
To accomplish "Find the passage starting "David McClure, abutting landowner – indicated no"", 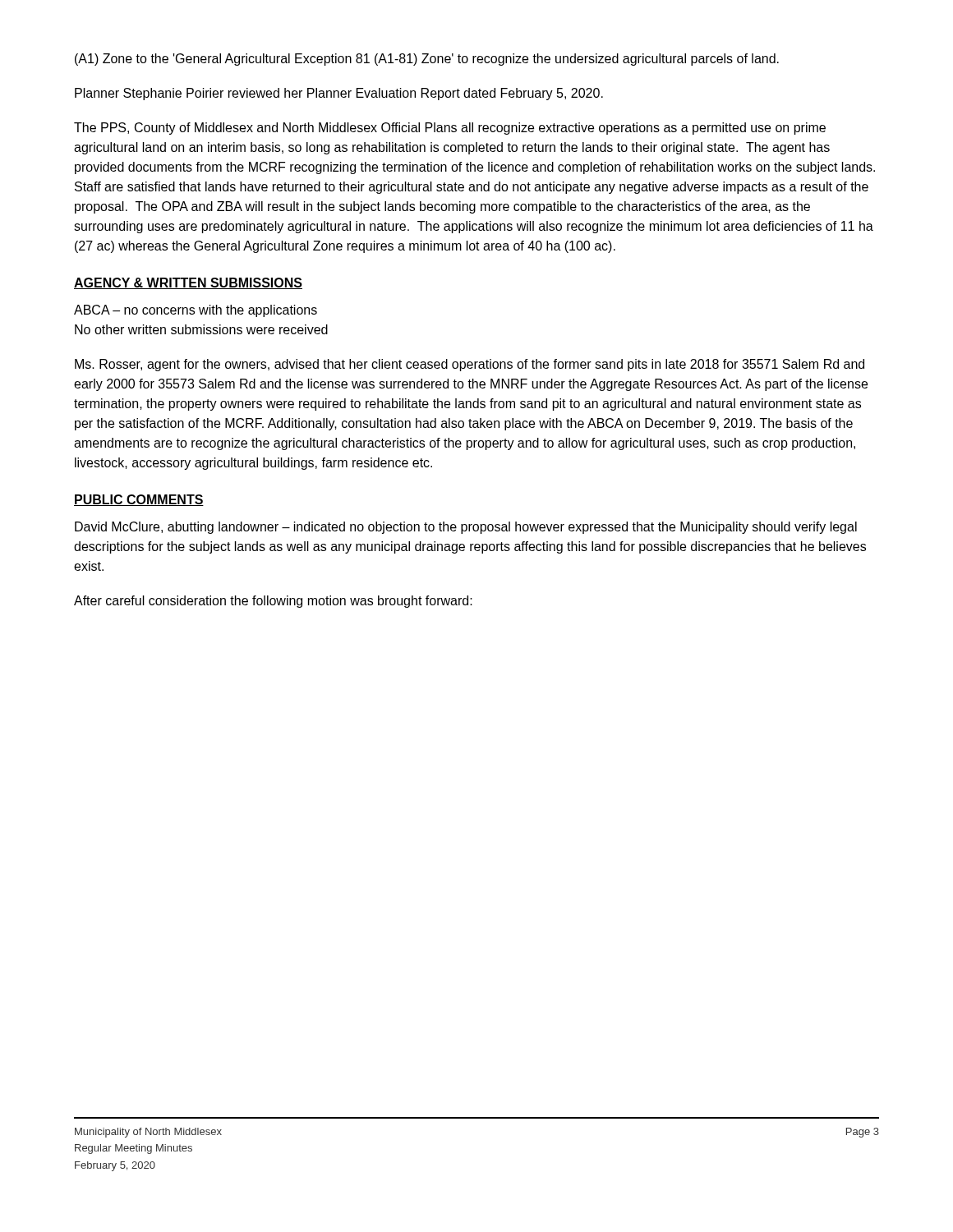I will (x=470, y=547).
